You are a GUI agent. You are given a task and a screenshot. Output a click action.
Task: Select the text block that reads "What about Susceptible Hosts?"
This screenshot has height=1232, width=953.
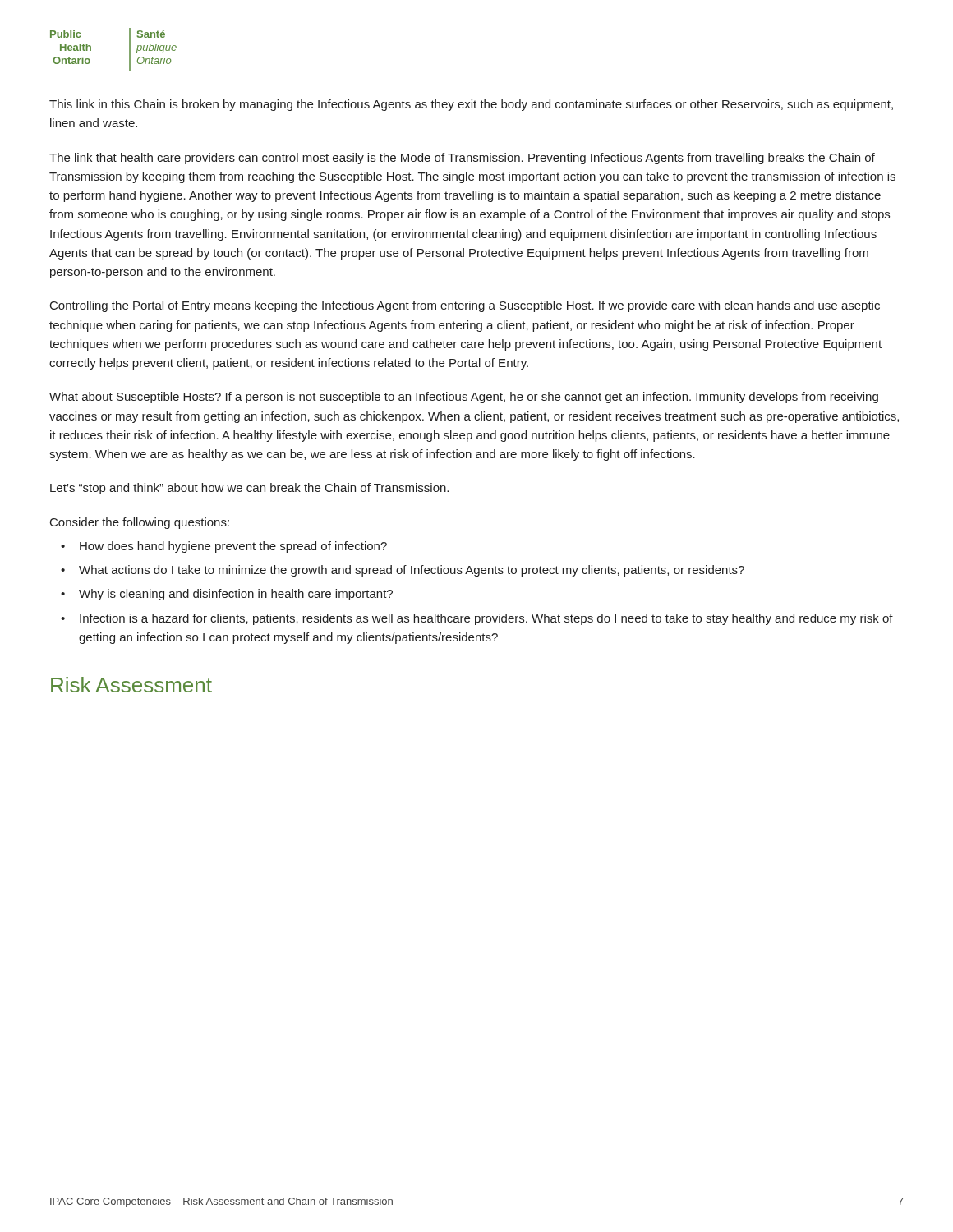click(x=475, y=425)
